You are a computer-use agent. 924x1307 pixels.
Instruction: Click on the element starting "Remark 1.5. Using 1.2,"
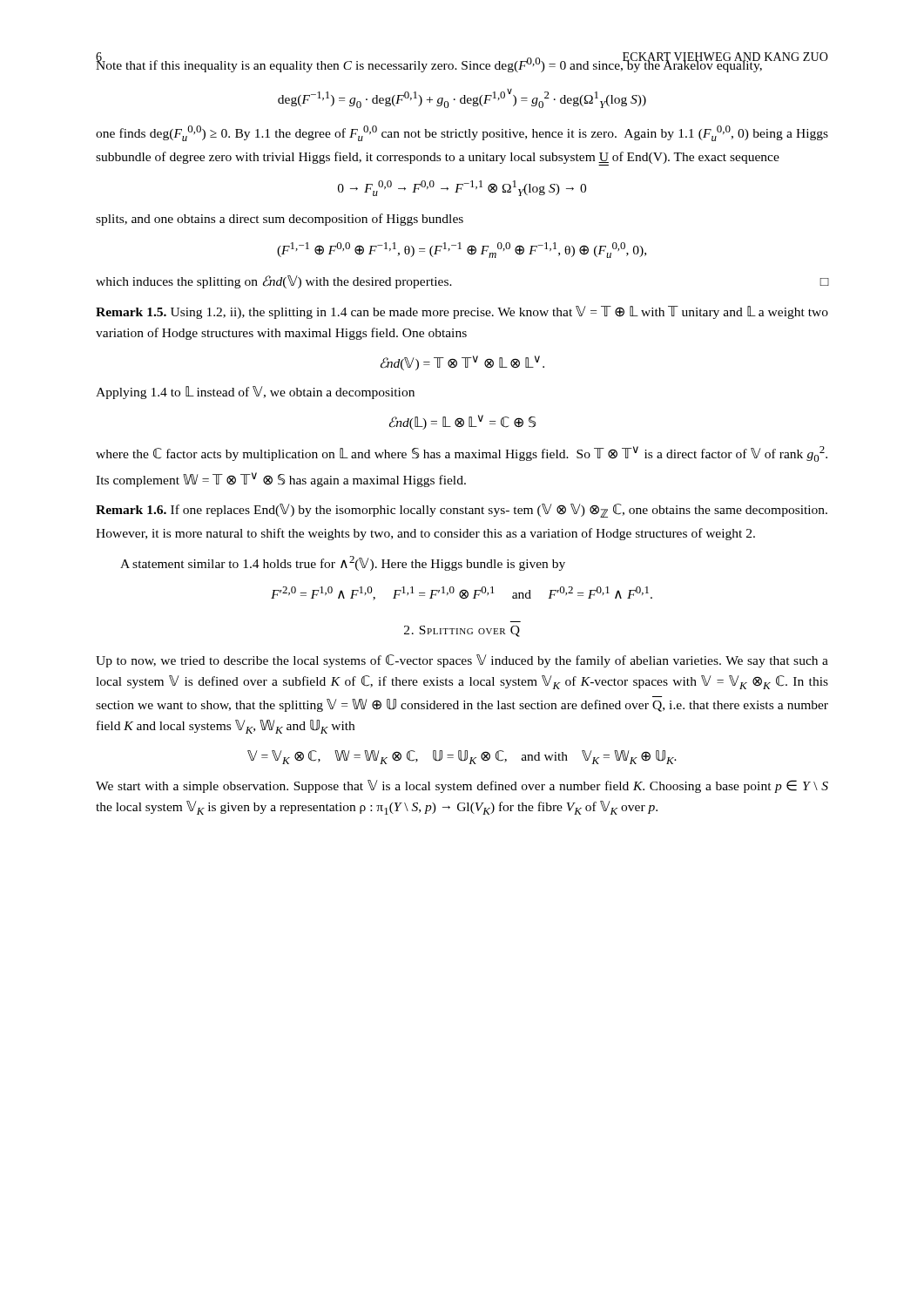462,322
